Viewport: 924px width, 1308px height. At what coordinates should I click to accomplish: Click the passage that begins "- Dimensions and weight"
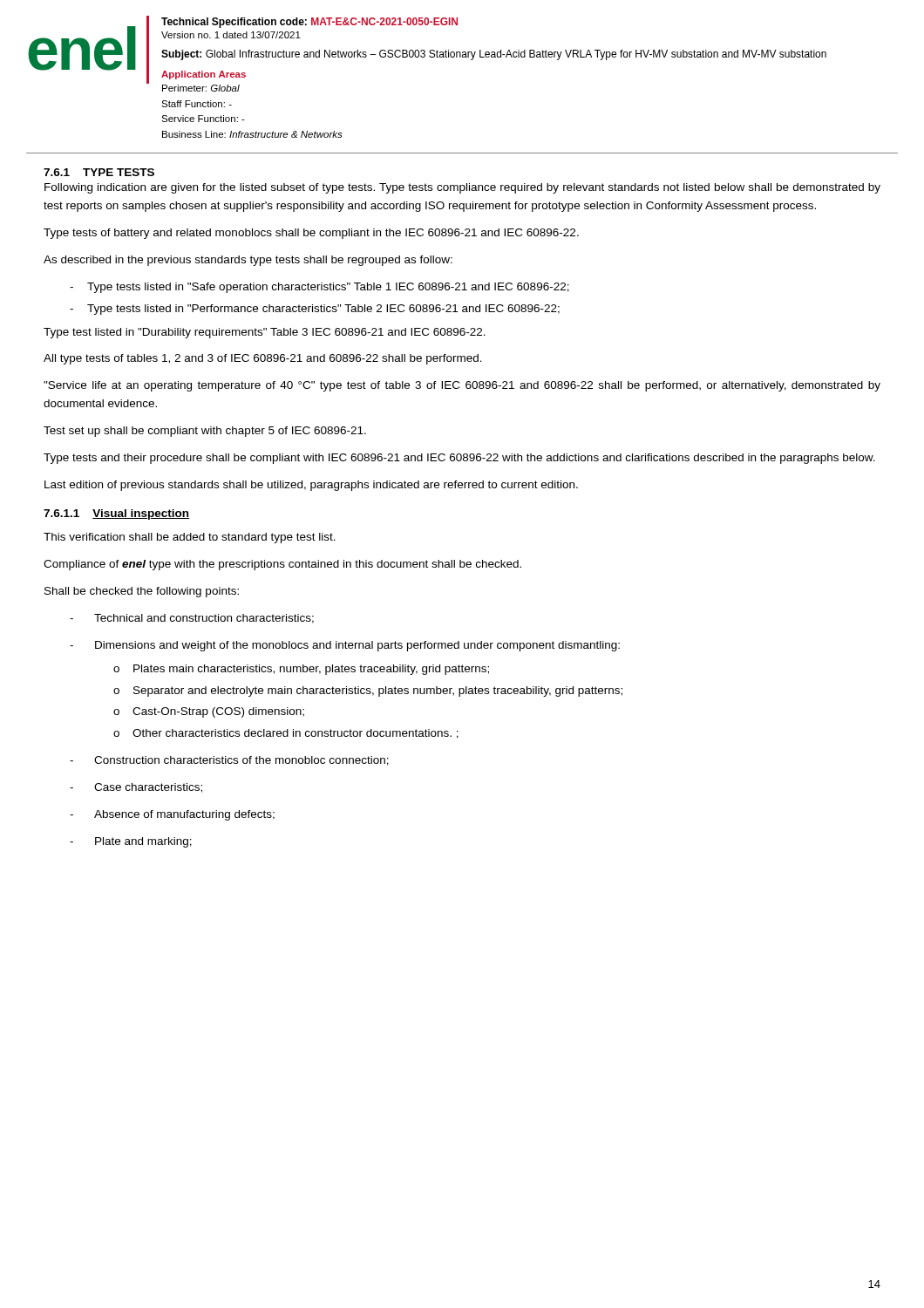click(x=345, y=645)
